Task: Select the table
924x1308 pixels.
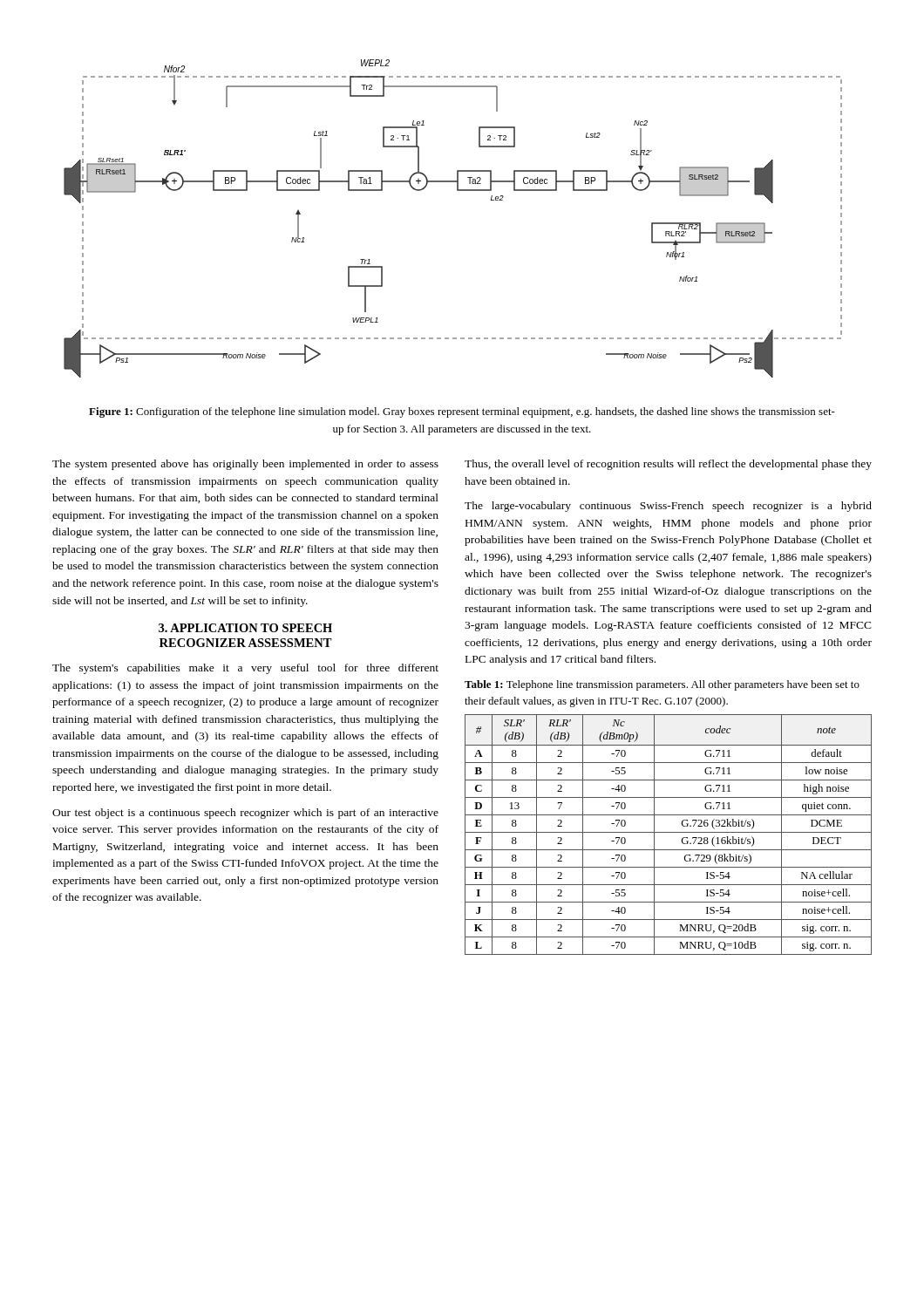Action: click(668, 835)
